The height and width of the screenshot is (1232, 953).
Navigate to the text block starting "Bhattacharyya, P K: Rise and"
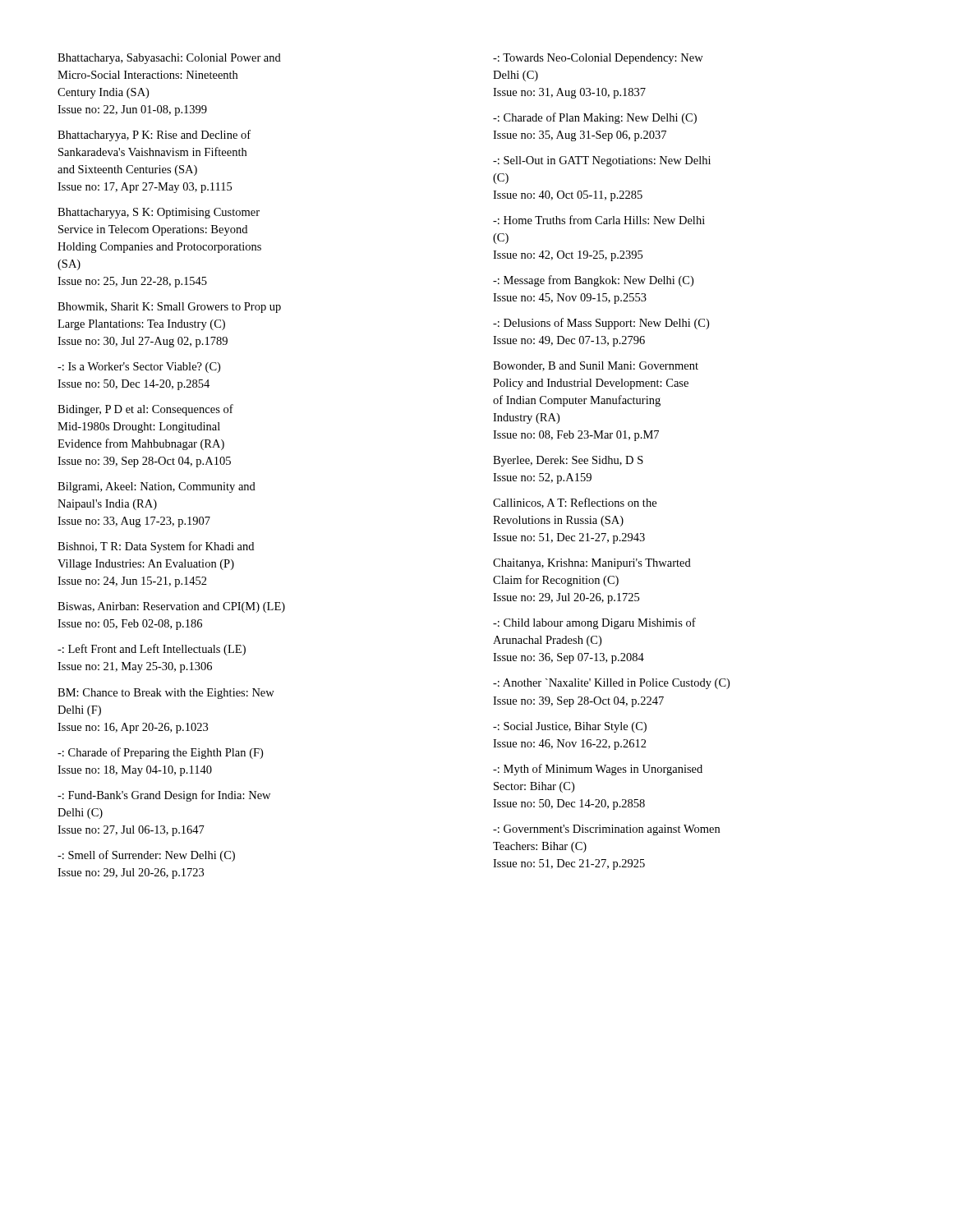click(x=154, y=136)
